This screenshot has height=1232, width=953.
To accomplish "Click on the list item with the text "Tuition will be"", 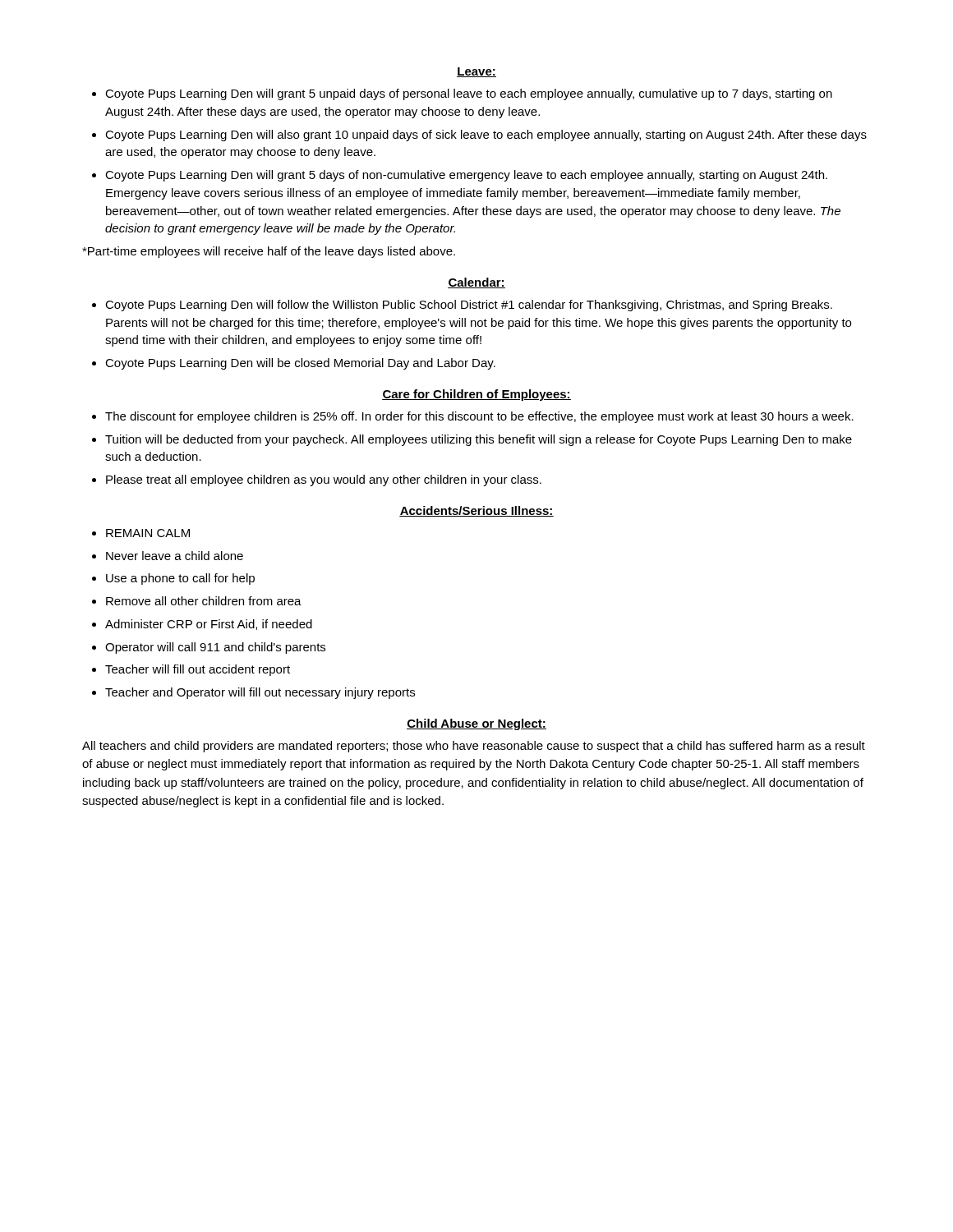I will (479, 448).
